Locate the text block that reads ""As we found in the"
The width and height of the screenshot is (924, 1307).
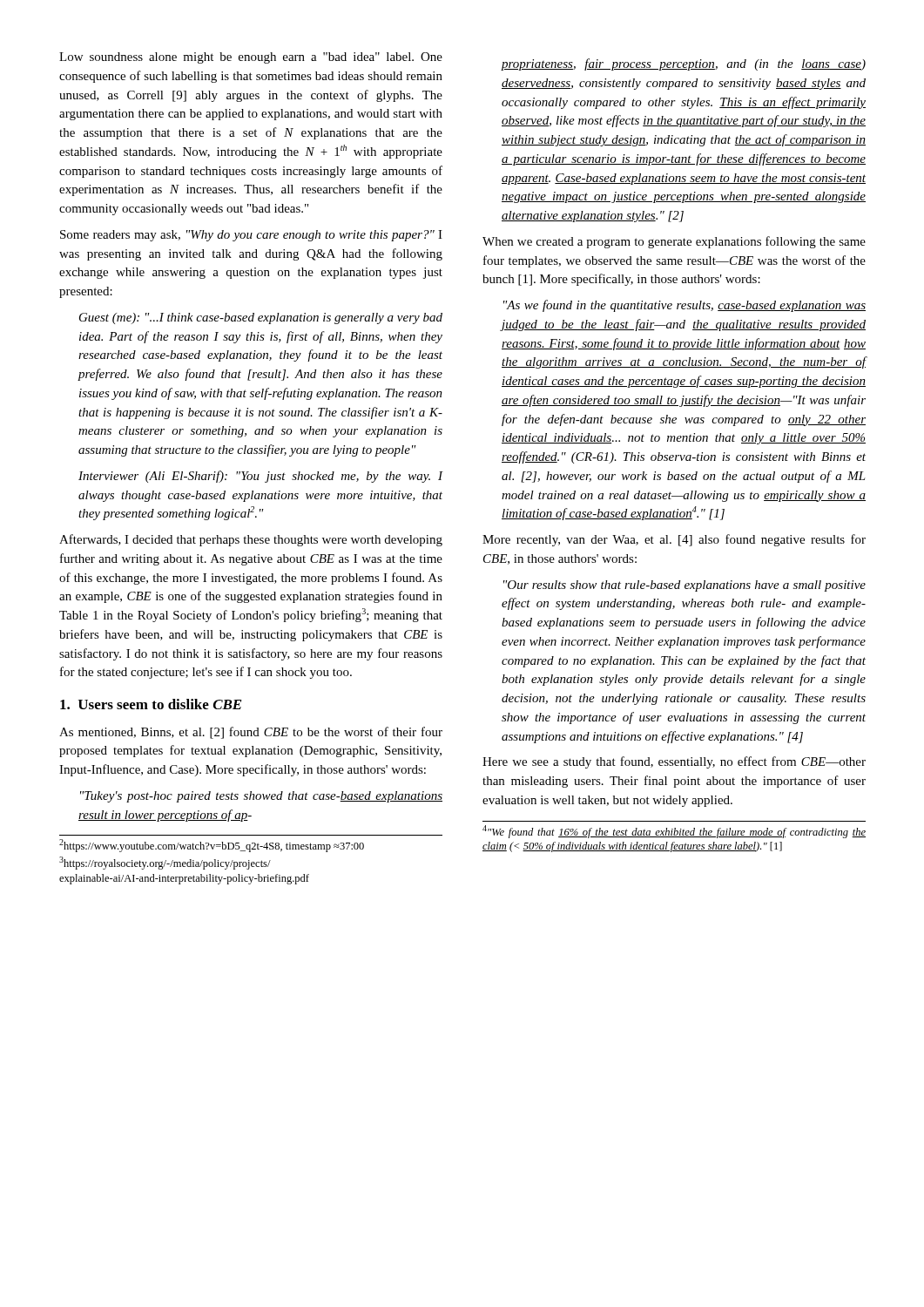684,410
